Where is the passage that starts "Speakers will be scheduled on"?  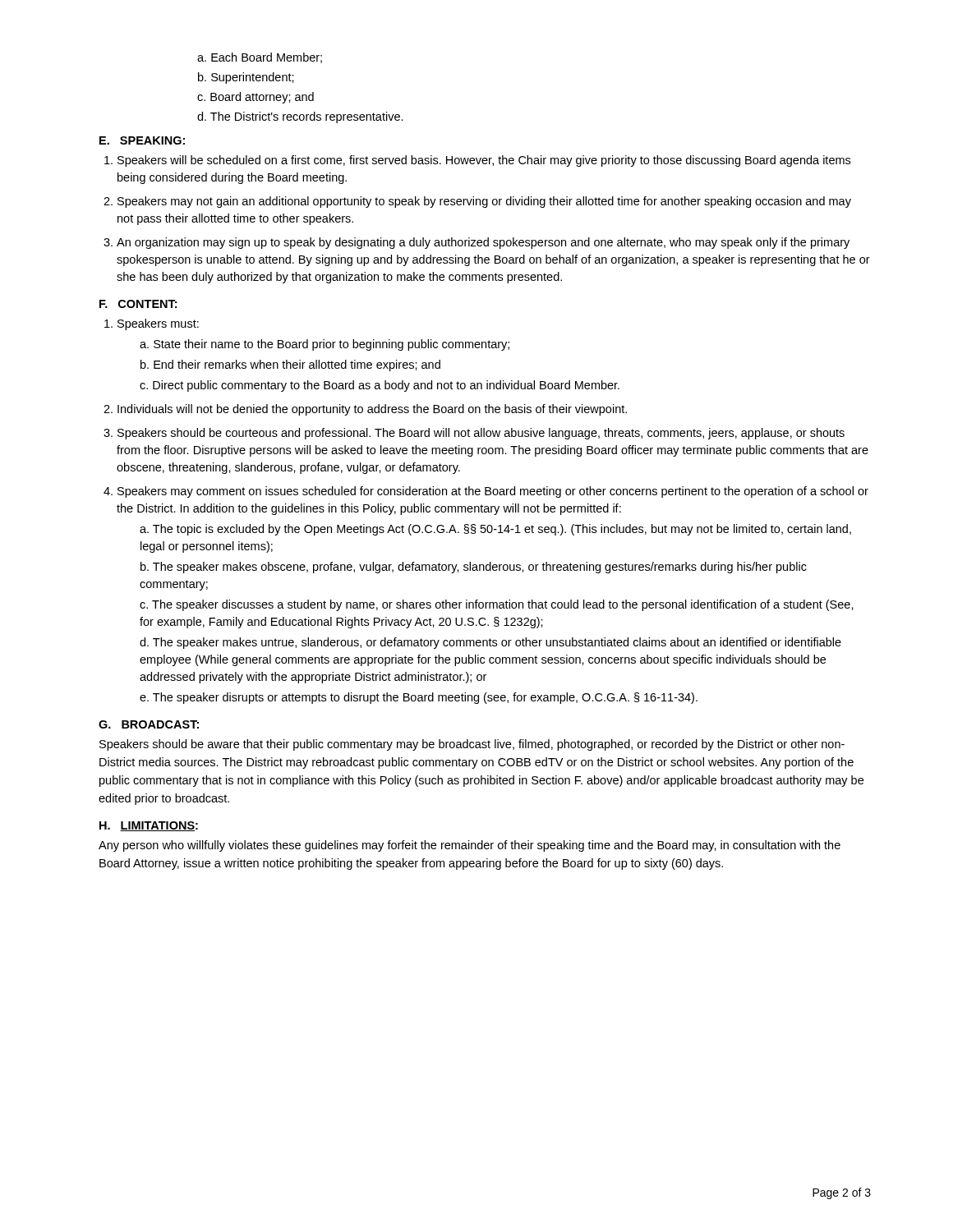484,169
